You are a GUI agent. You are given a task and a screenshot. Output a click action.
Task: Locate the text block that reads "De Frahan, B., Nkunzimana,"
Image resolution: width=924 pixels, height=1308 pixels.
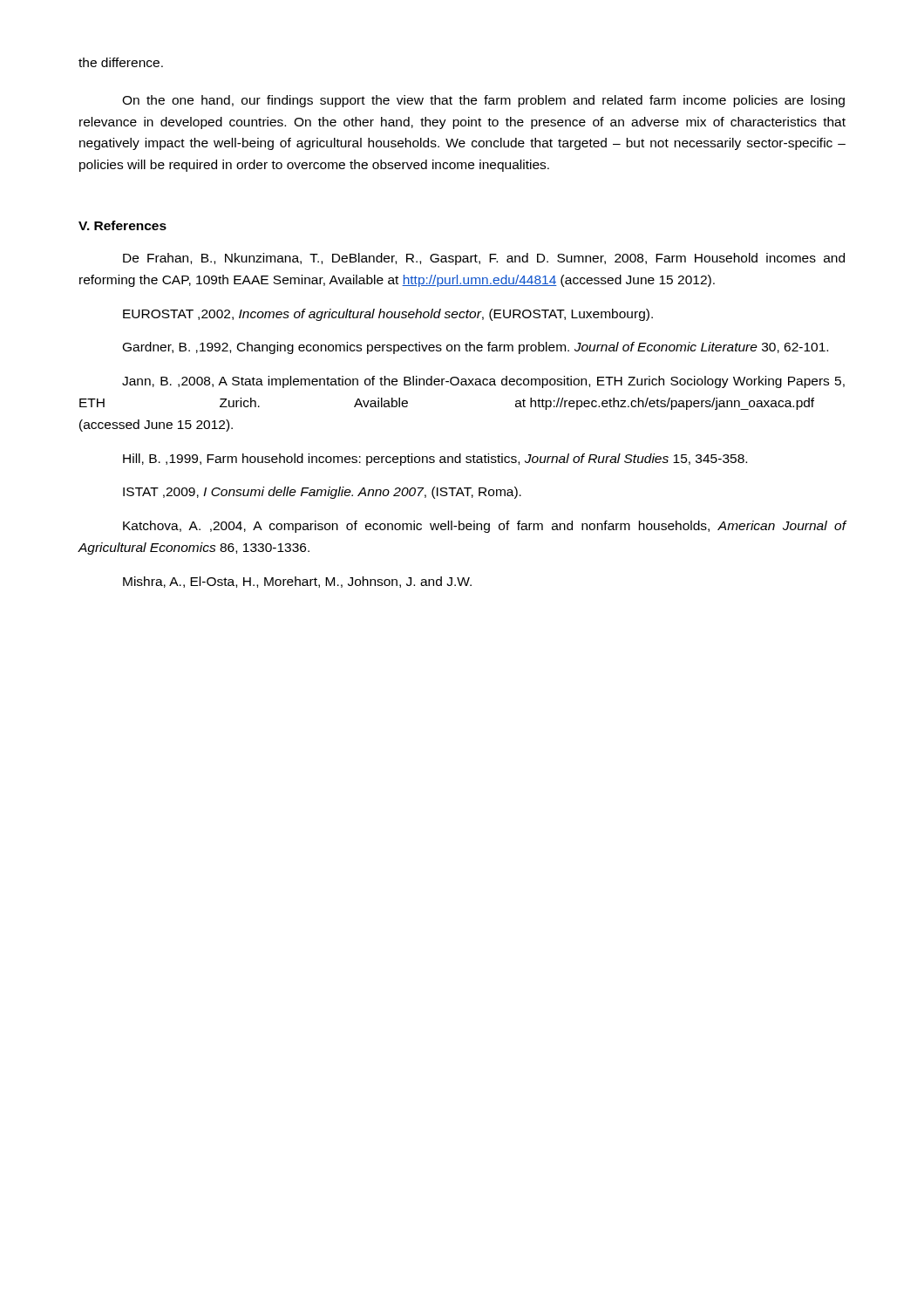click(462, 268)
